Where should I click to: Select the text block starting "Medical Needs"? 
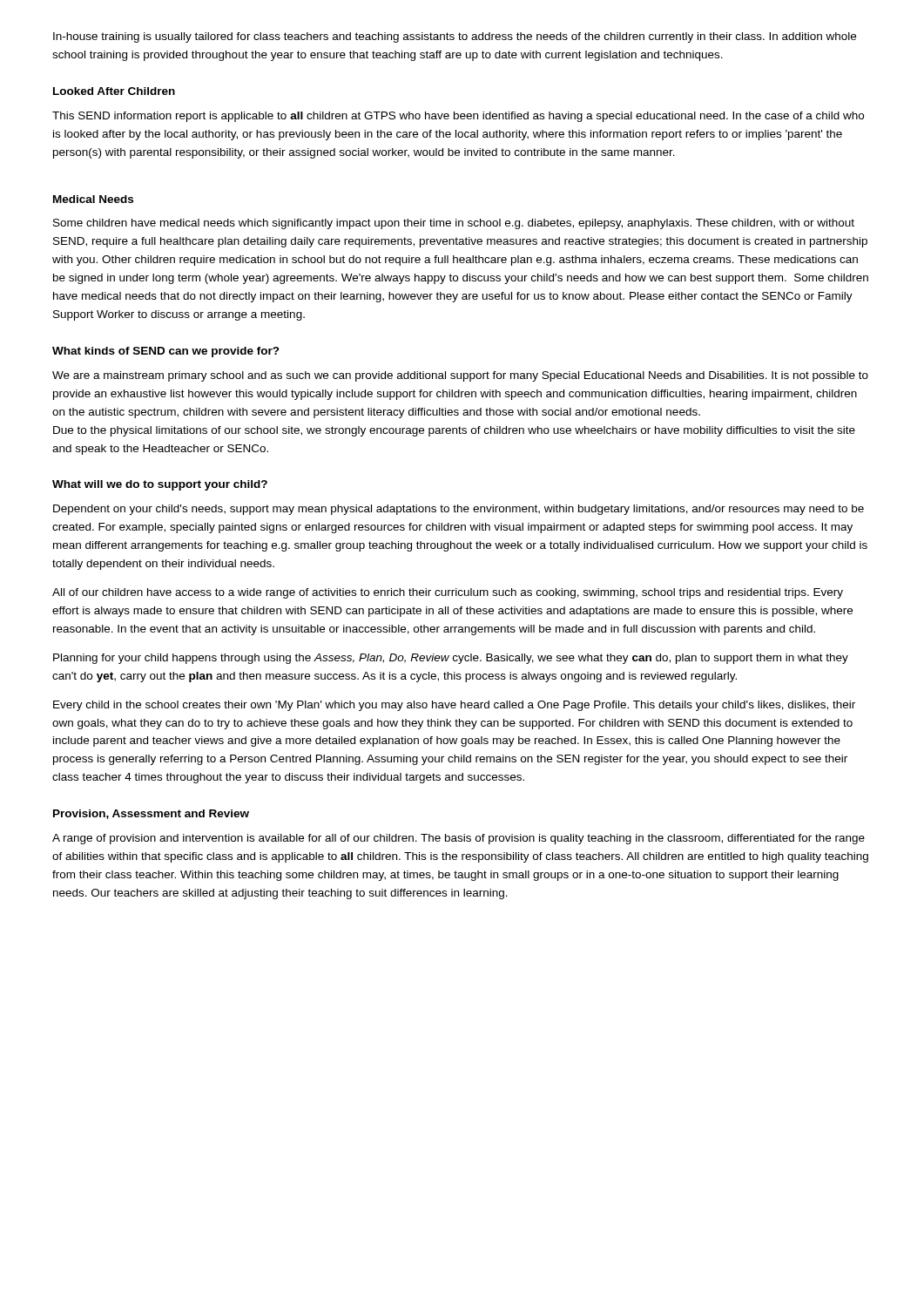[93, 199]
